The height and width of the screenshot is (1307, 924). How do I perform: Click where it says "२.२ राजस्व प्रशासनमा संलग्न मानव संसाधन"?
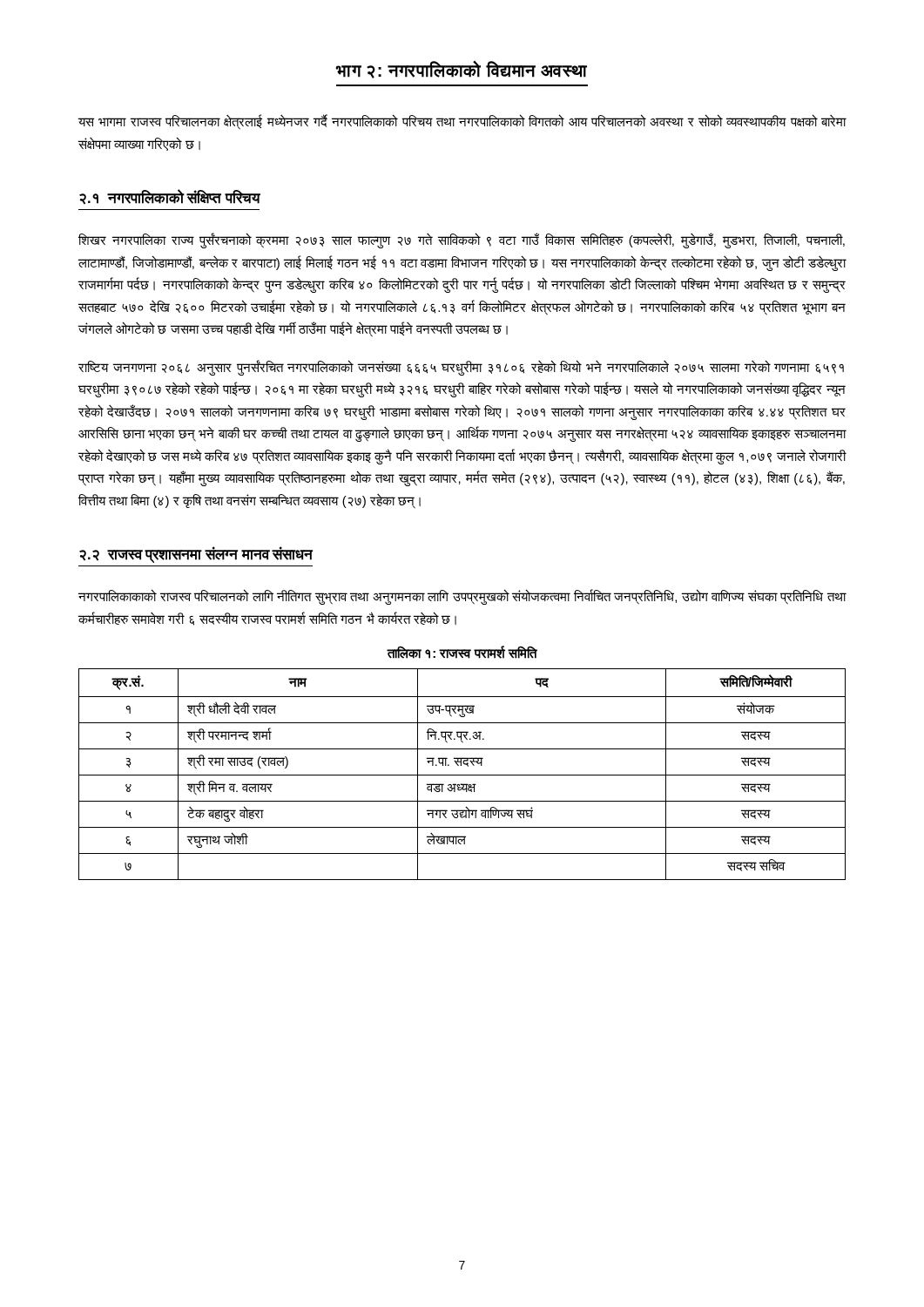pyautogui.click(x=196, y=554)
